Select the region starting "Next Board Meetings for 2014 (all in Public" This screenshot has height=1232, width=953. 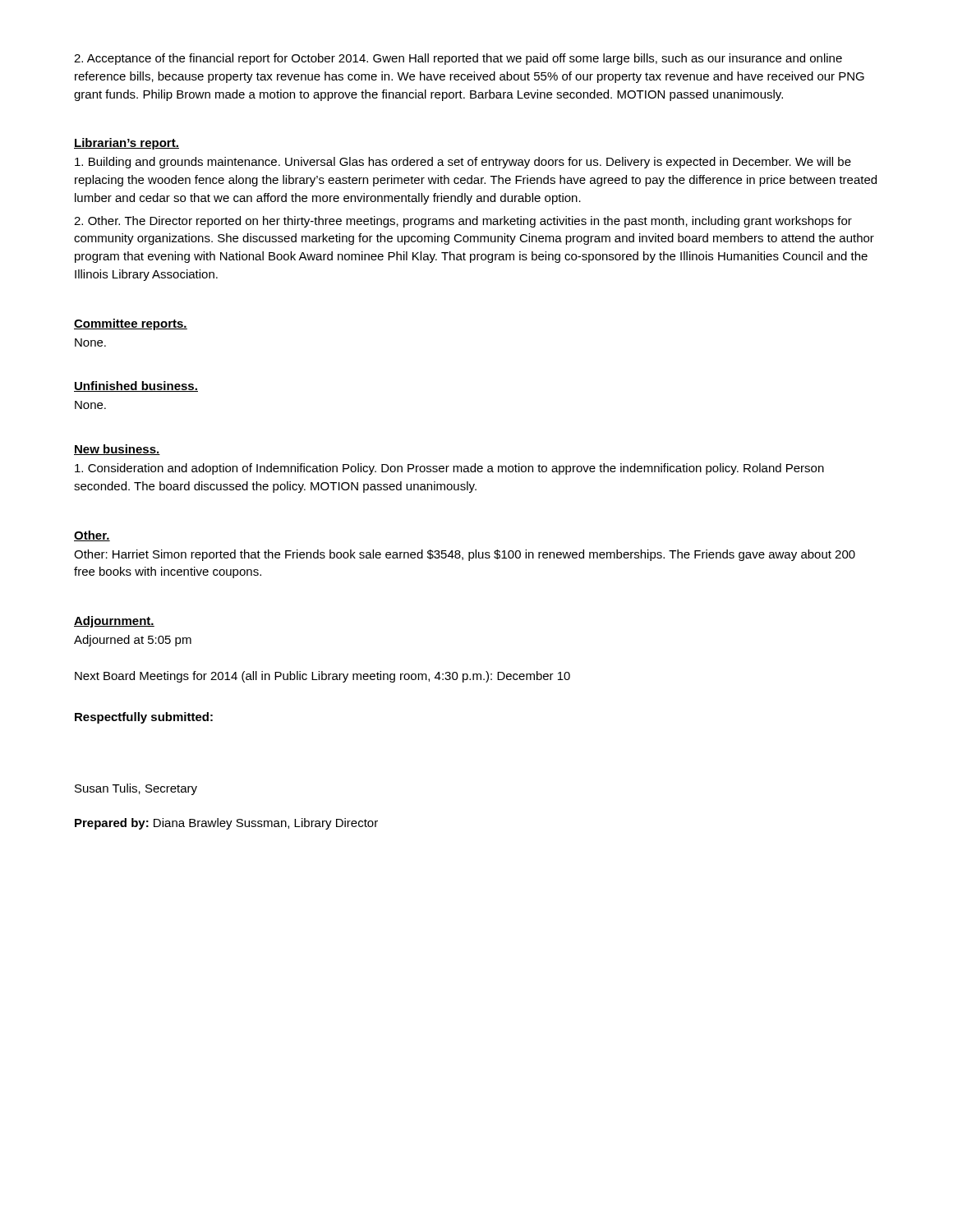[x=322, y=675]
